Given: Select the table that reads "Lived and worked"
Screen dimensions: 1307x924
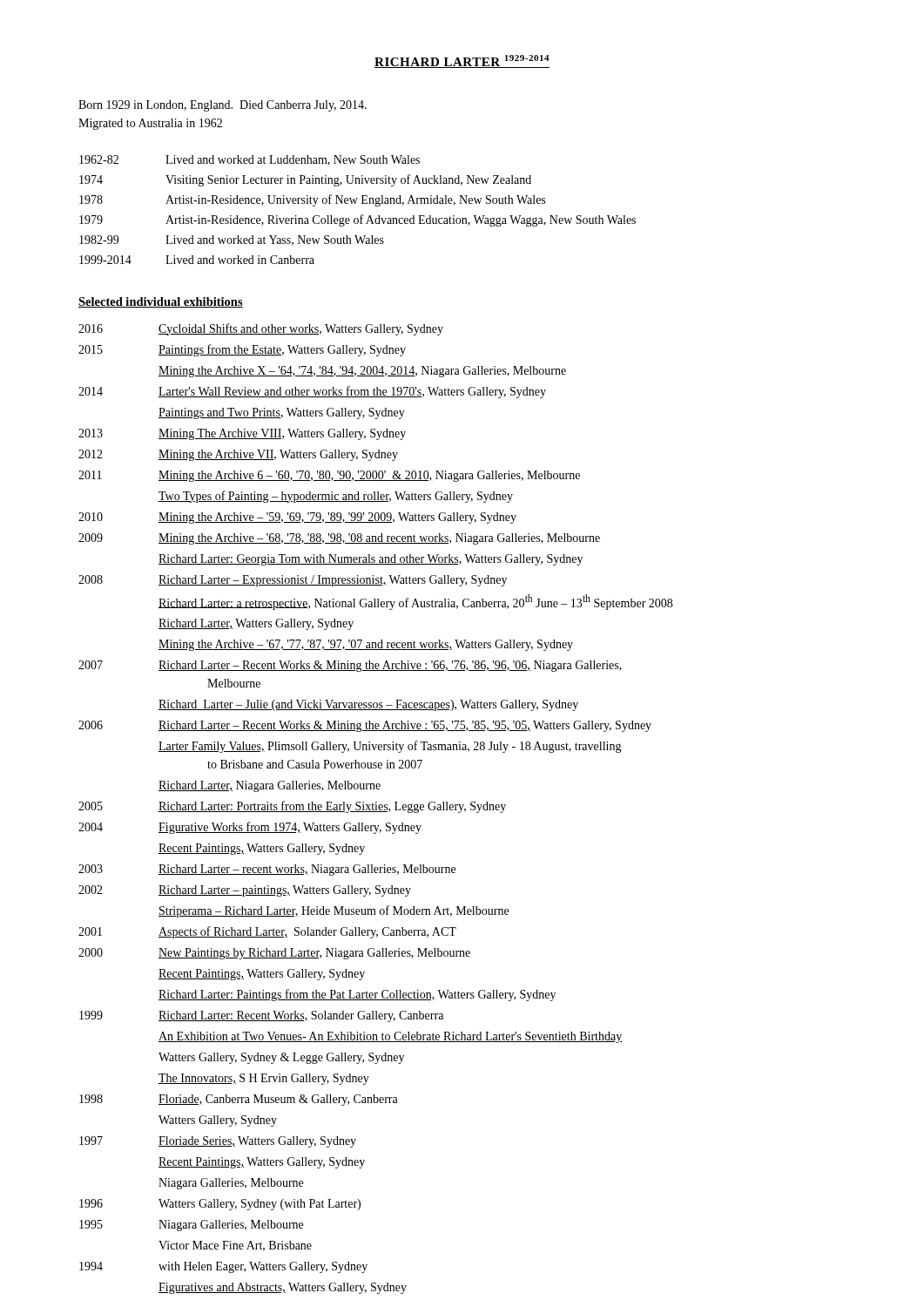Looking at the screenshot, I should [462, 210].
